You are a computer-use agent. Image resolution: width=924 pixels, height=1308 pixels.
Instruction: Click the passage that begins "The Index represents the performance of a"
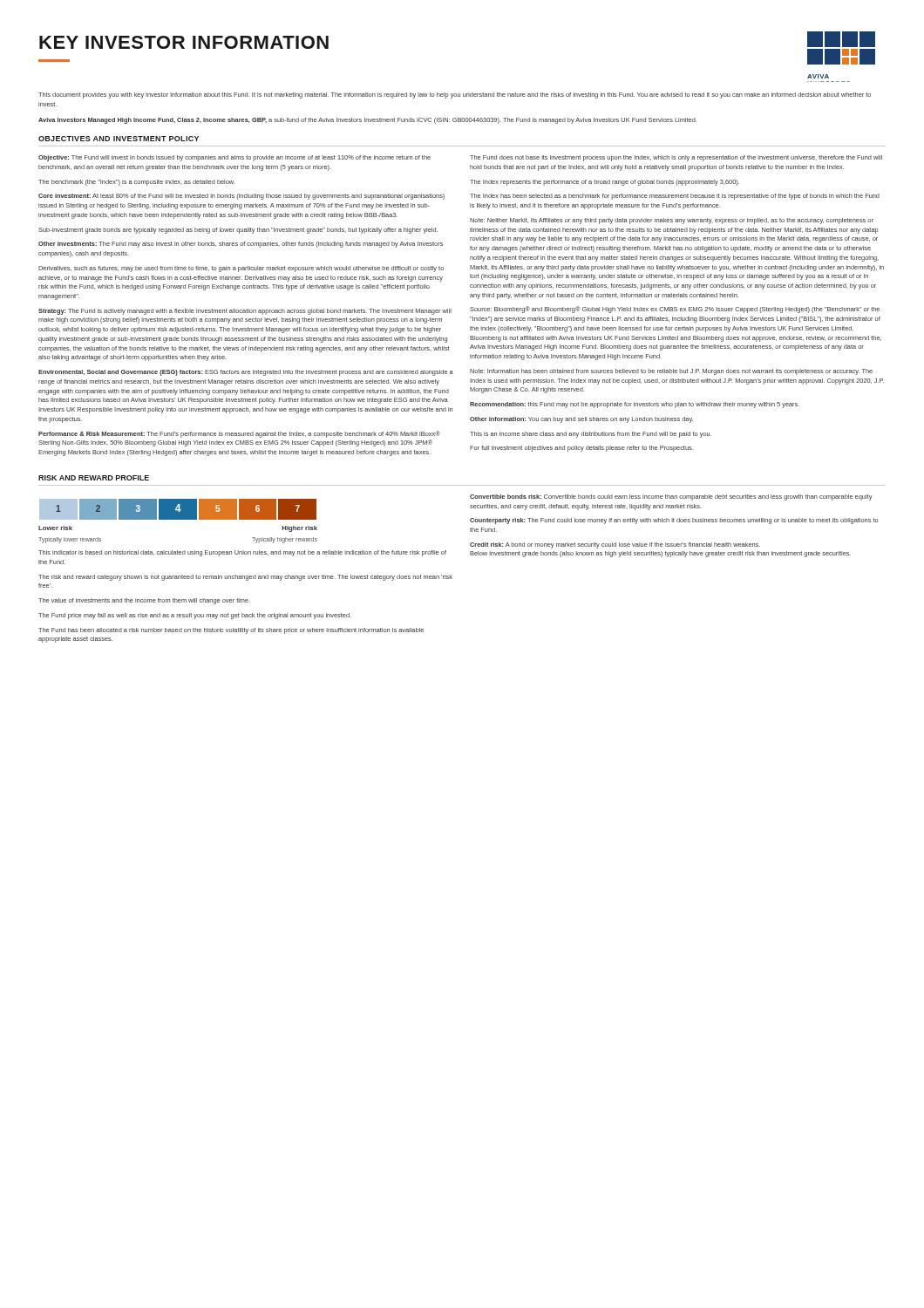pyautogui.click(x=605, y=182)
